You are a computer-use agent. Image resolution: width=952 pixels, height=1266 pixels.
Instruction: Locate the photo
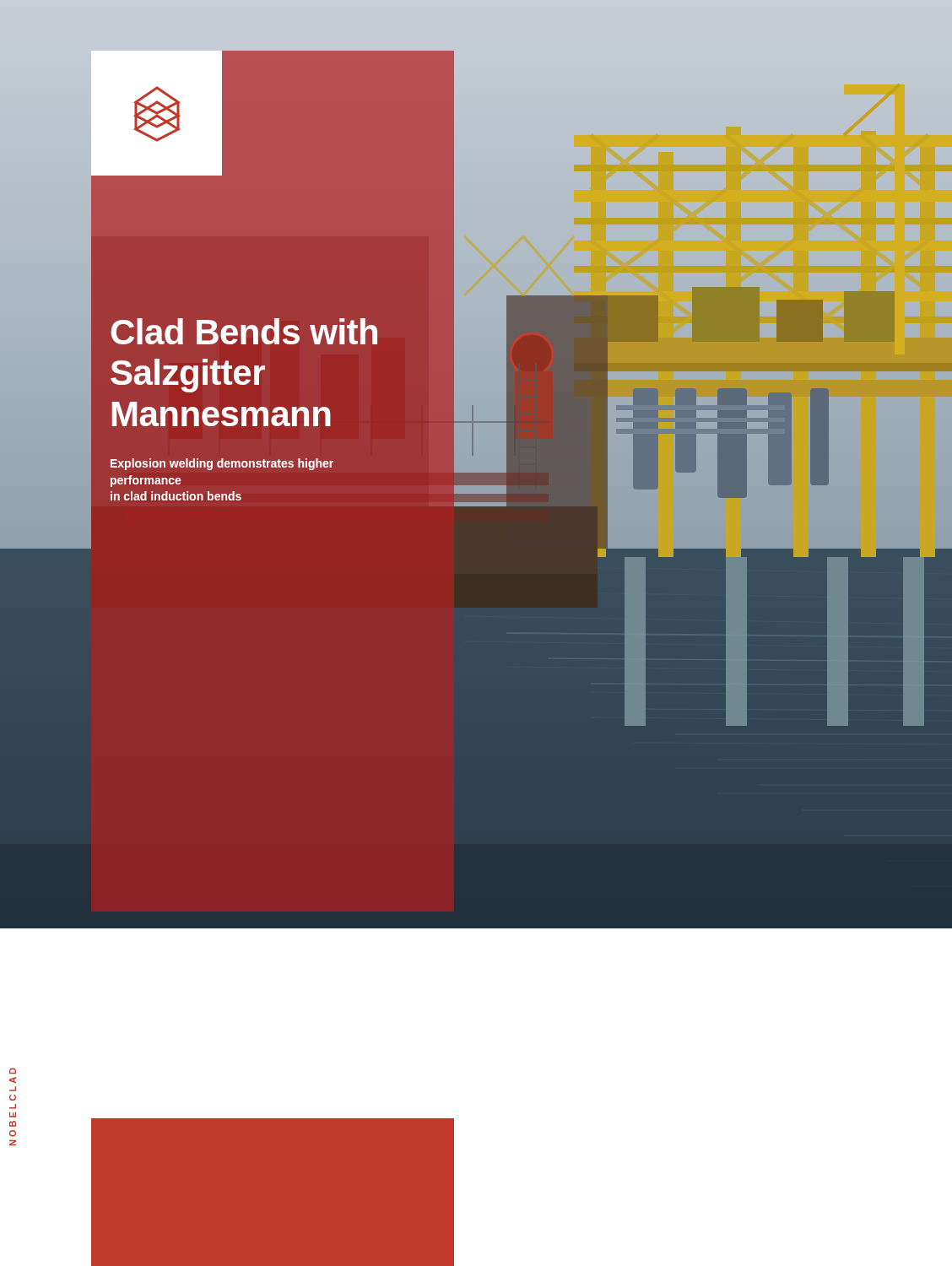[x=476, y=464]
